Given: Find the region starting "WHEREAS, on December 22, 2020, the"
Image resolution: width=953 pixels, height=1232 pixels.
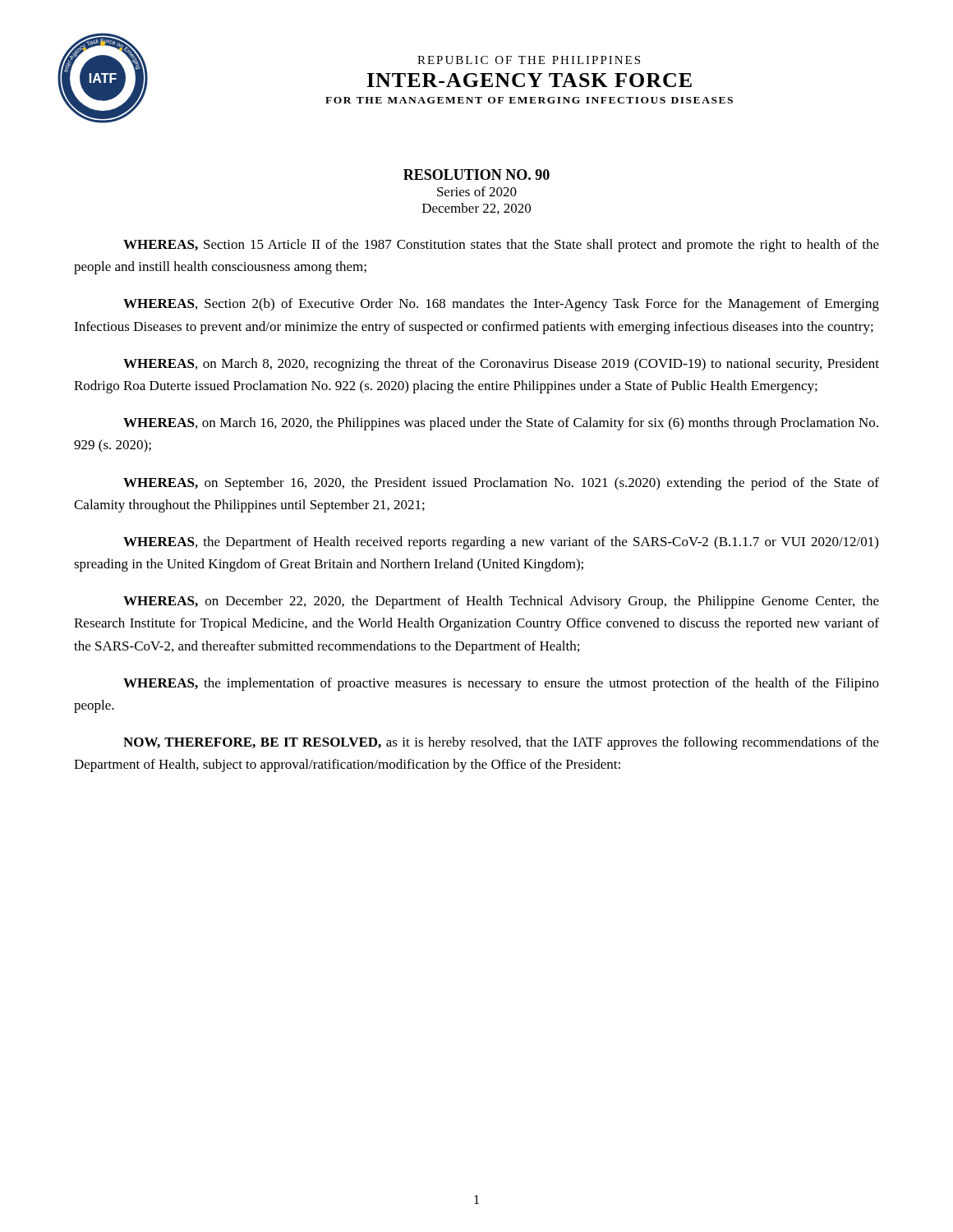Looking at the screenshot, I should click(476, 623).
